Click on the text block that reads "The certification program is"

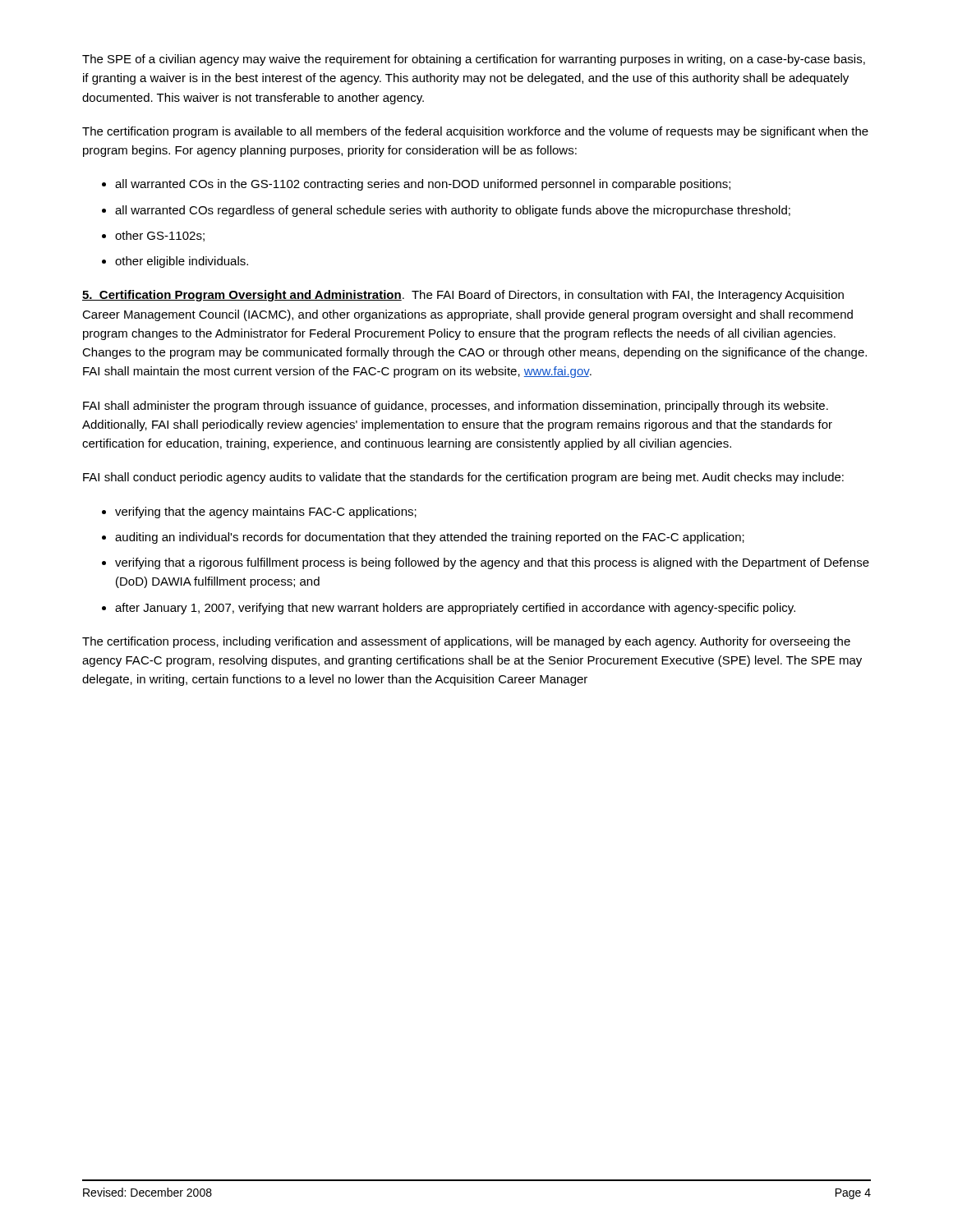475,140
